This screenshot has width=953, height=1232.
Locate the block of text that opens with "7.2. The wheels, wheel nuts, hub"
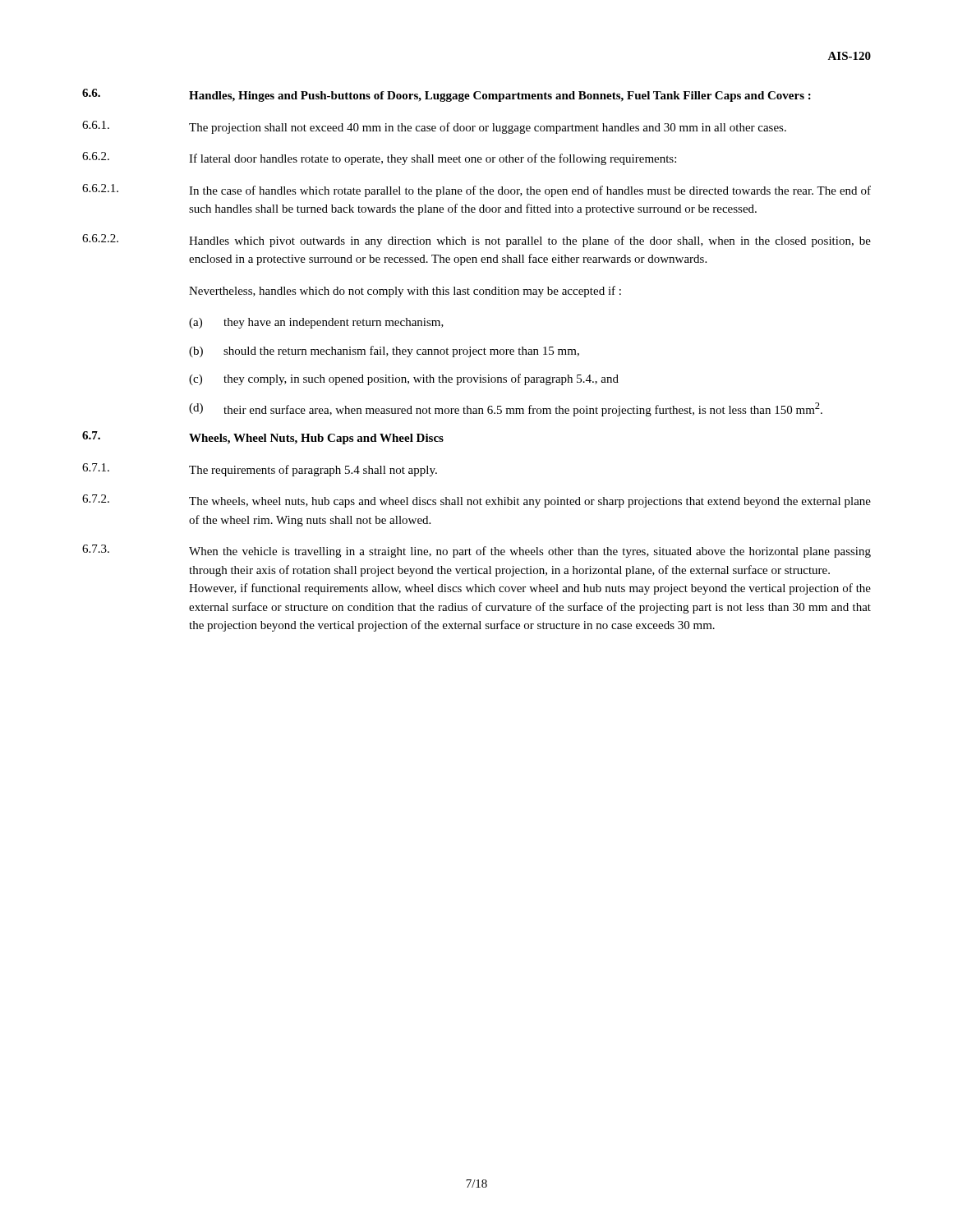[476, 510]
